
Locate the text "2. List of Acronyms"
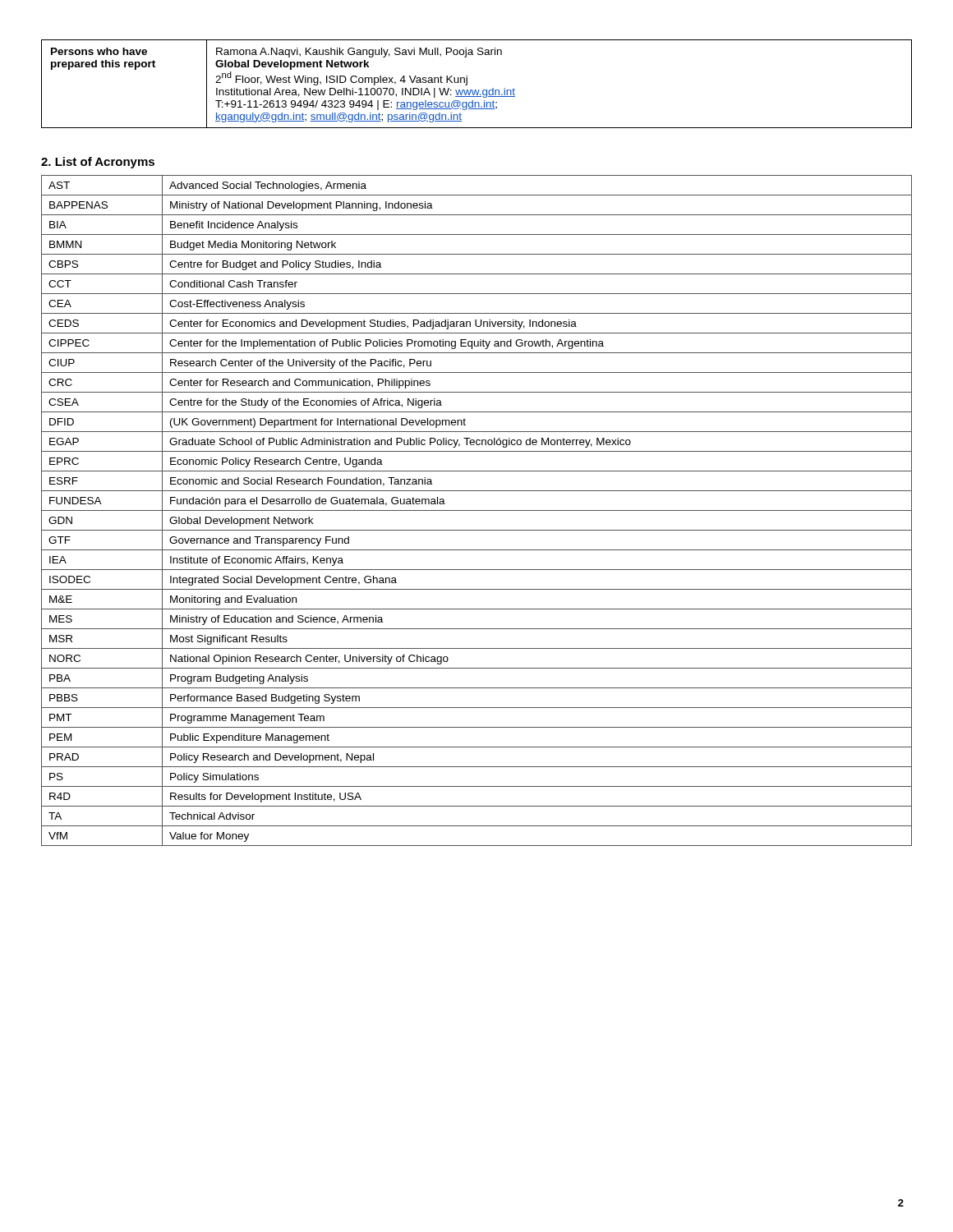pyautogui.click(x=98, y=161)
